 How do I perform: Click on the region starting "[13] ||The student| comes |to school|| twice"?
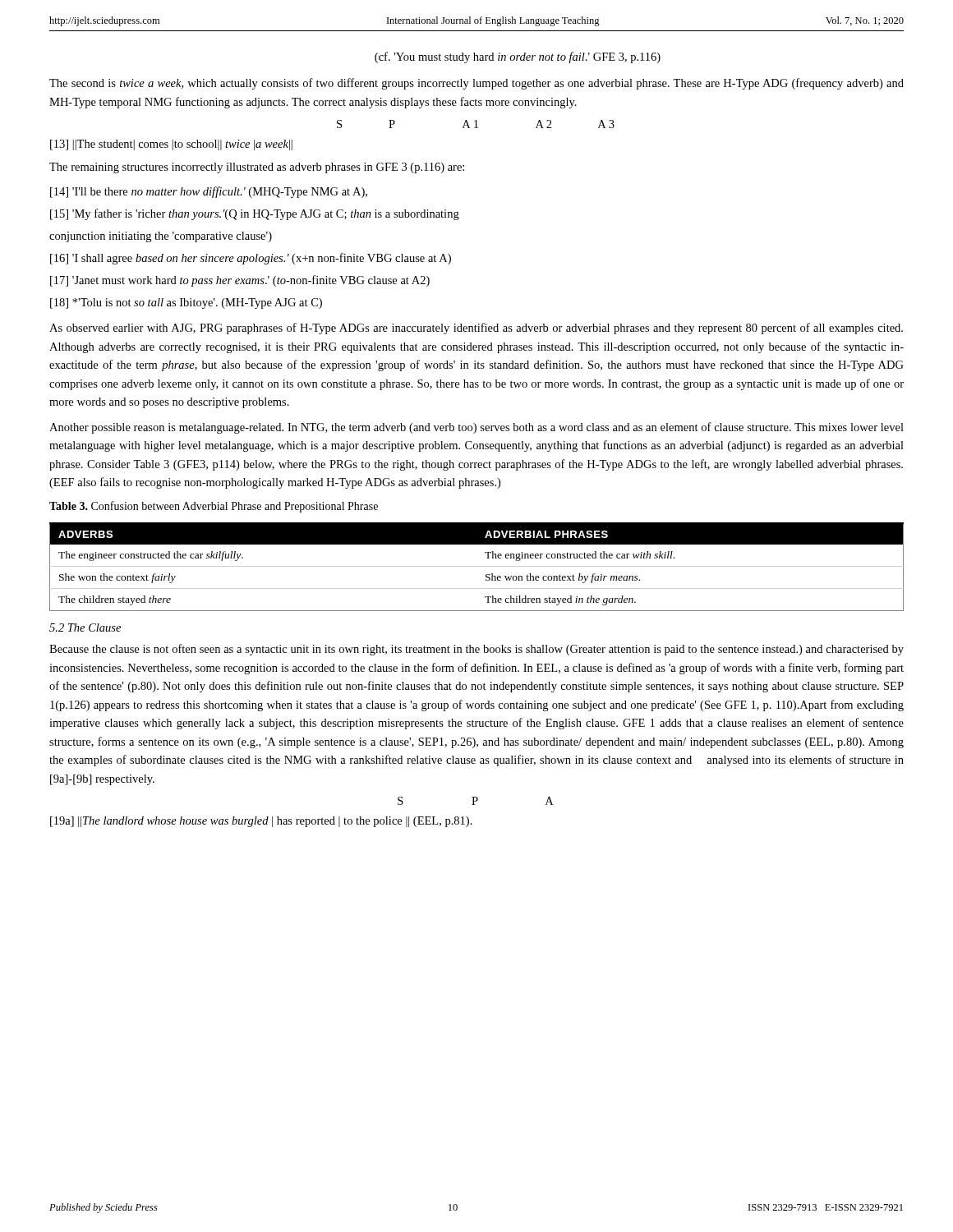point(171,144)
